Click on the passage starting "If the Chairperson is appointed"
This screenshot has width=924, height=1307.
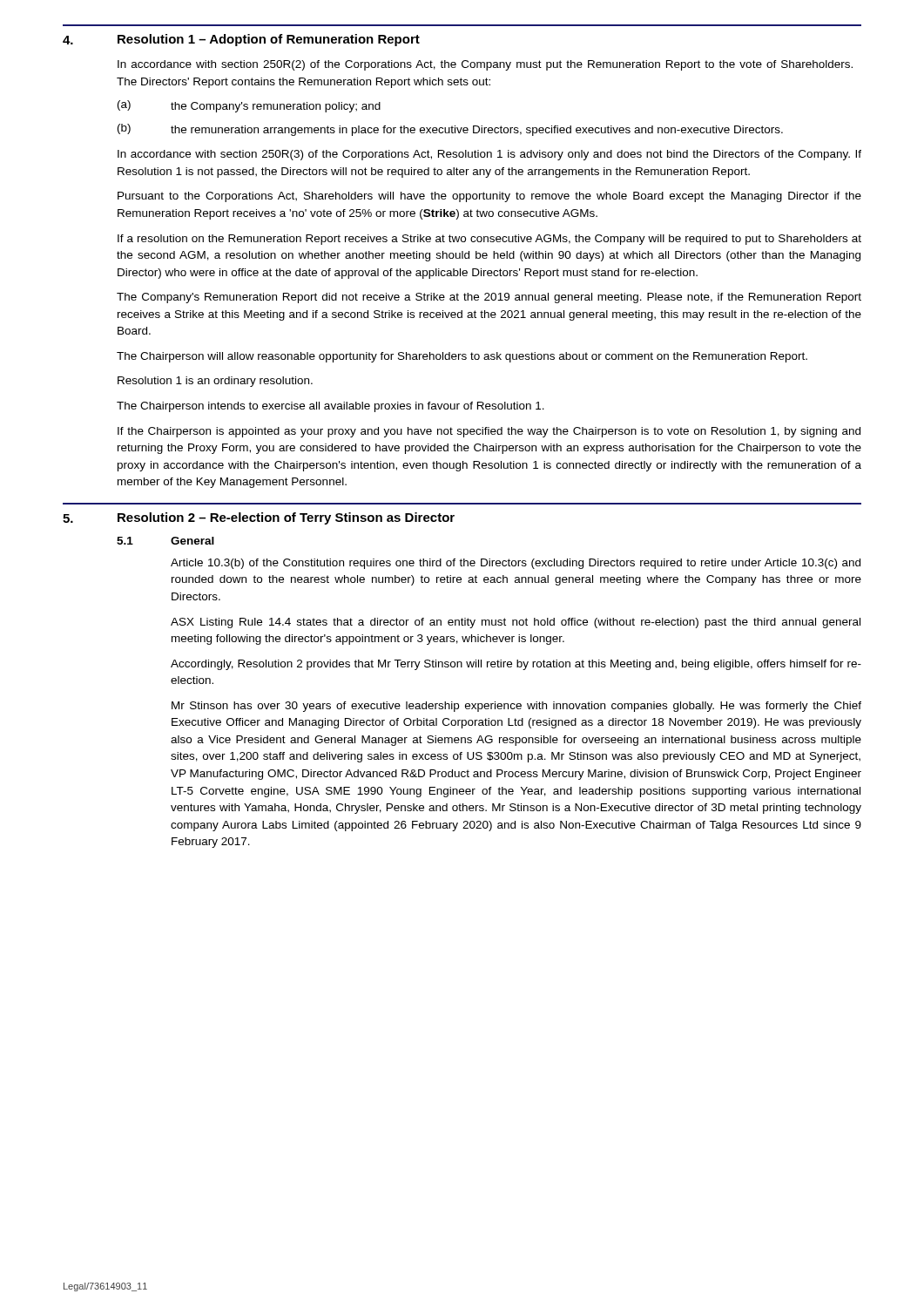(x=489, y=456)
